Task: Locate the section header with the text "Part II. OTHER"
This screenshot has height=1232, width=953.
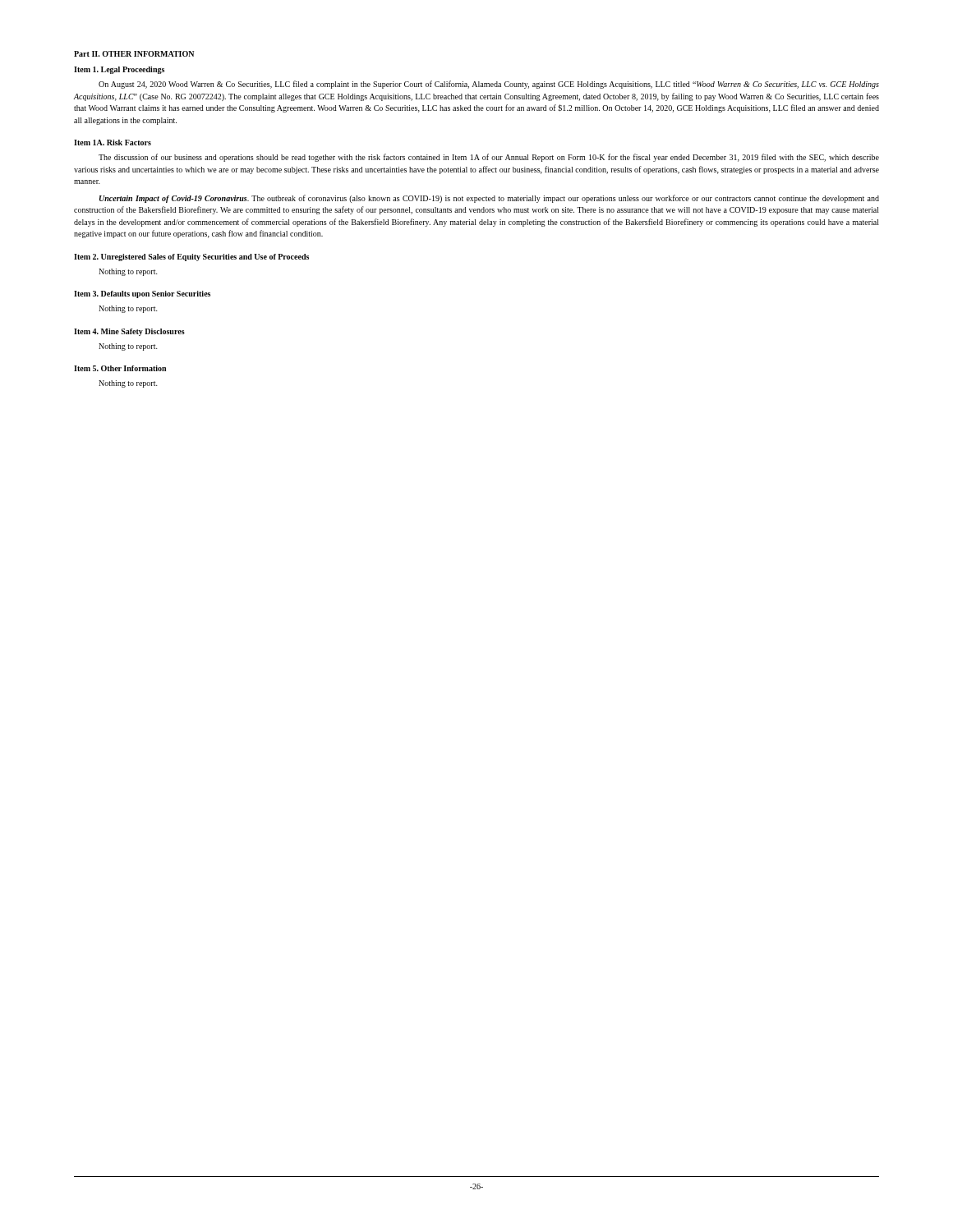Action: point(134,54)
